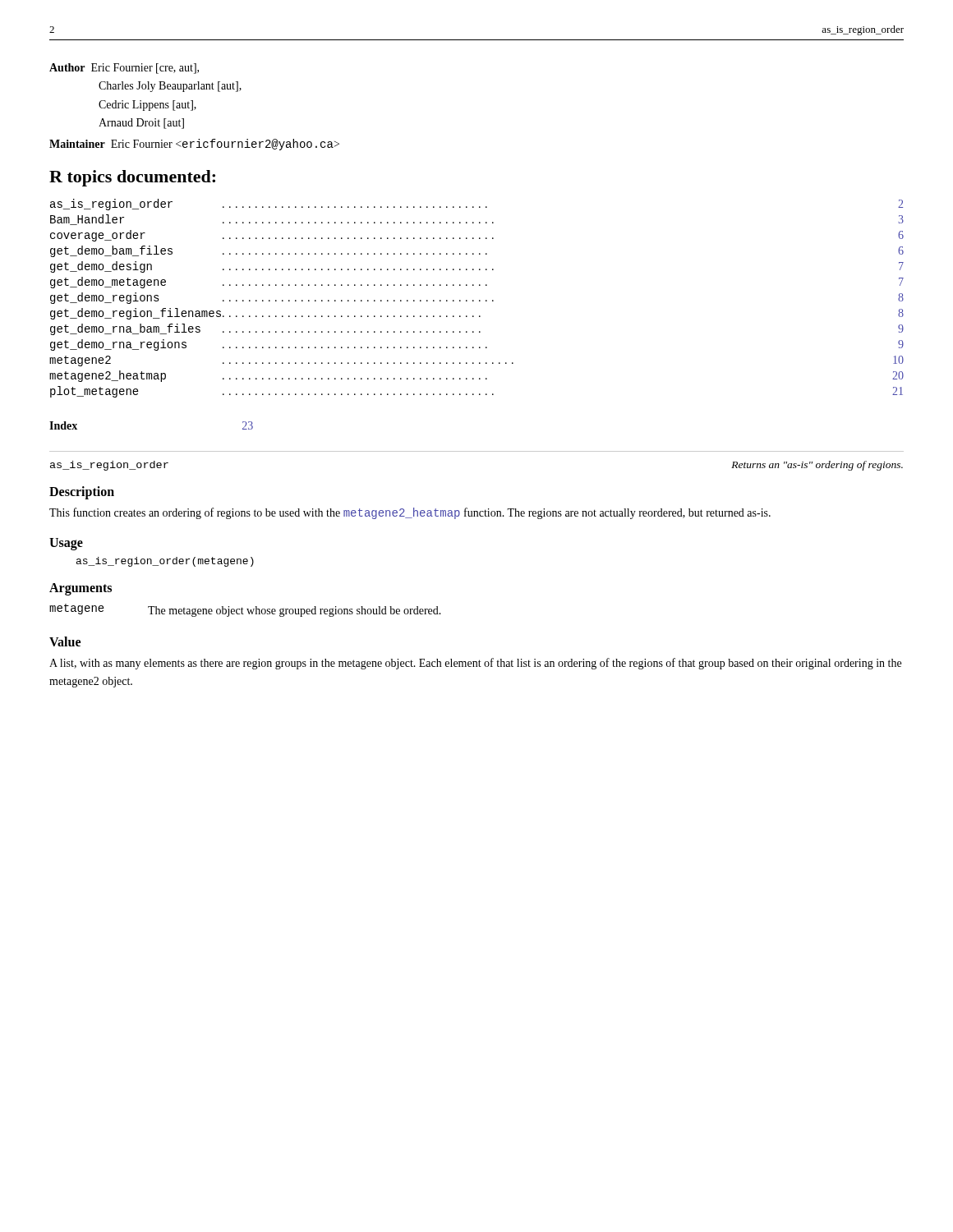The image size is (953, 1232).
Task: Select the title with the text "R topics documented:"
Action: (133, 176)
